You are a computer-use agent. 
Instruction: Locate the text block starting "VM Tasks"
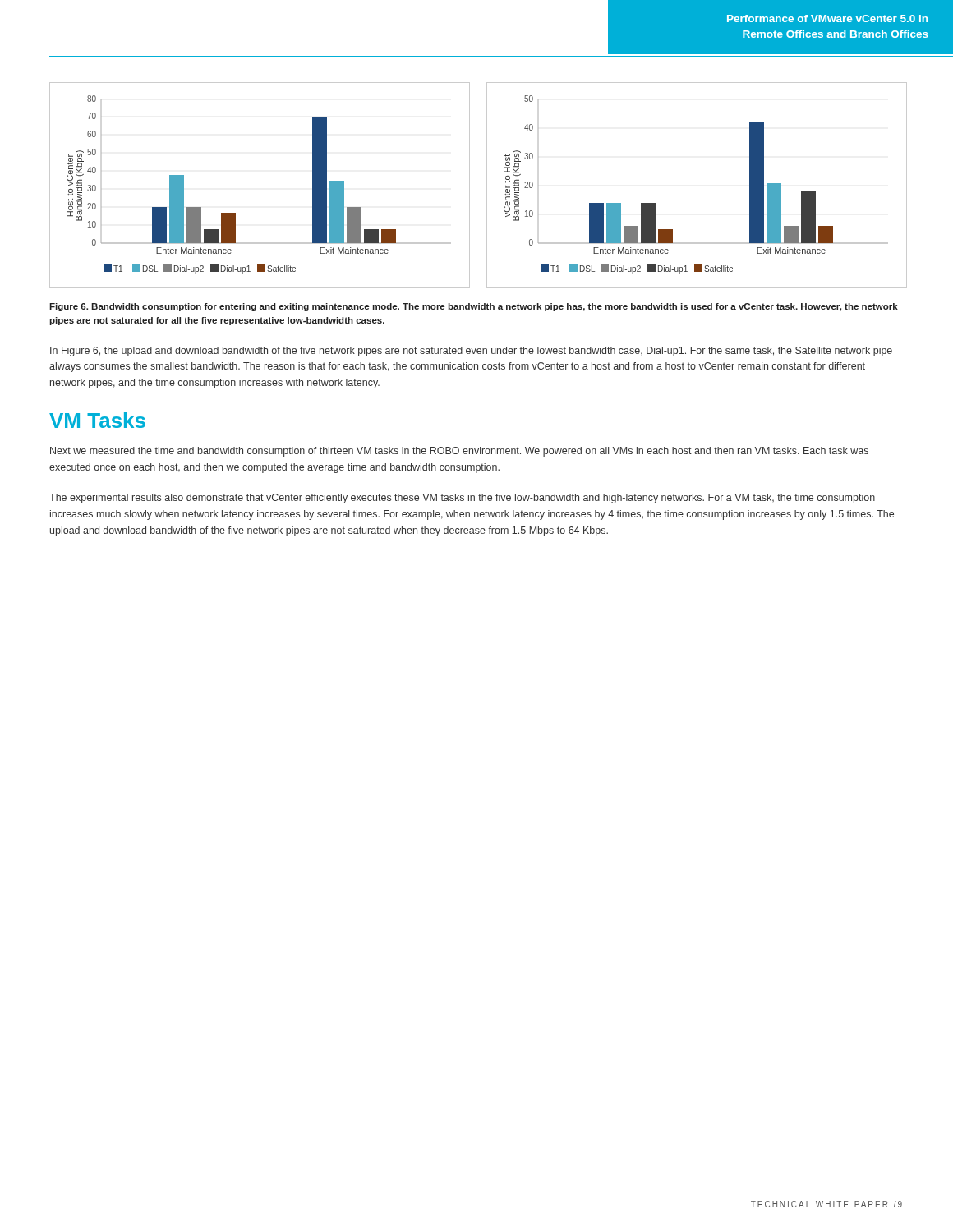(x=98, y=420)
